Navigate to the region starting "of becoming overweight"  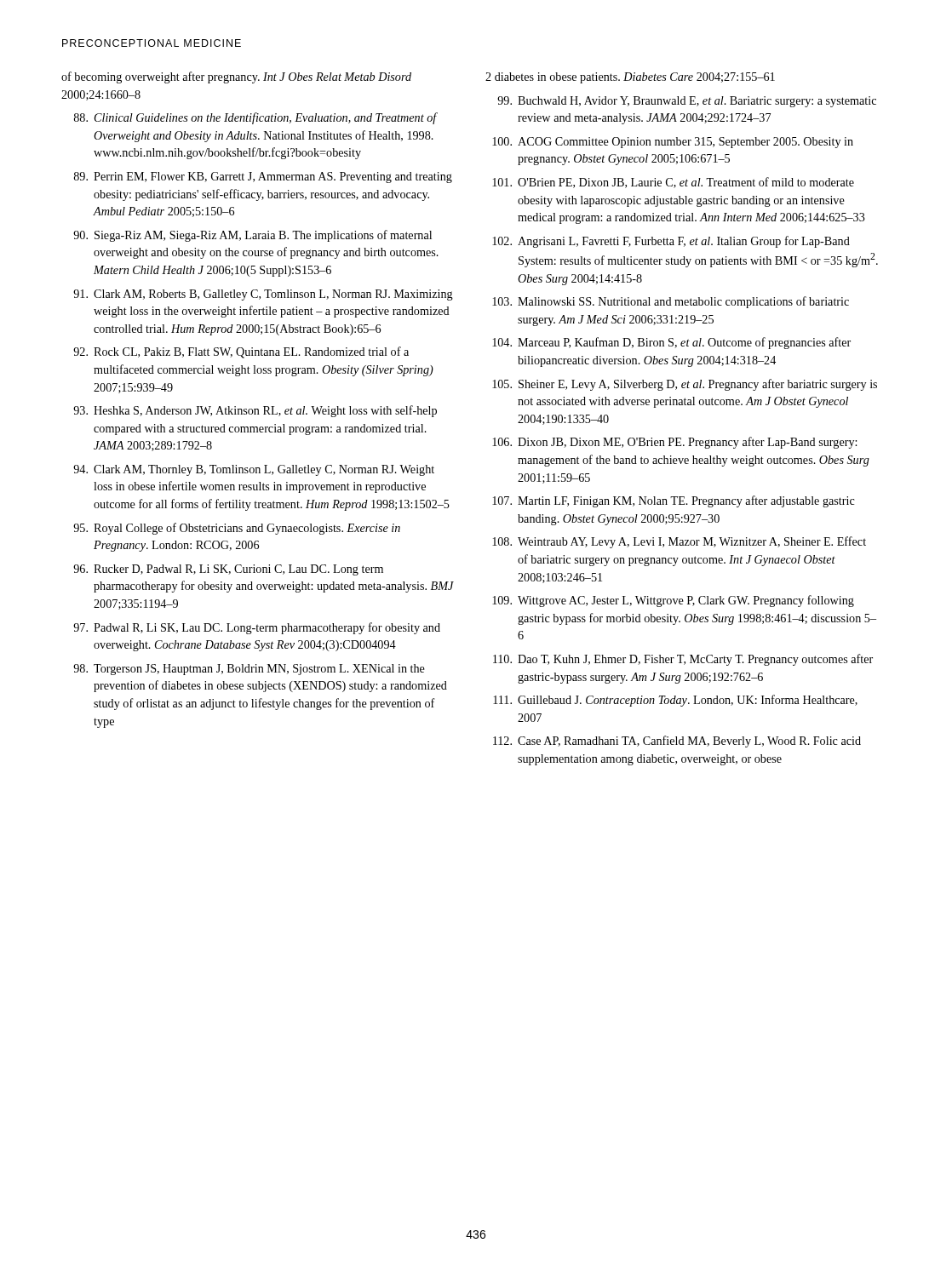(x=236, y=85)
